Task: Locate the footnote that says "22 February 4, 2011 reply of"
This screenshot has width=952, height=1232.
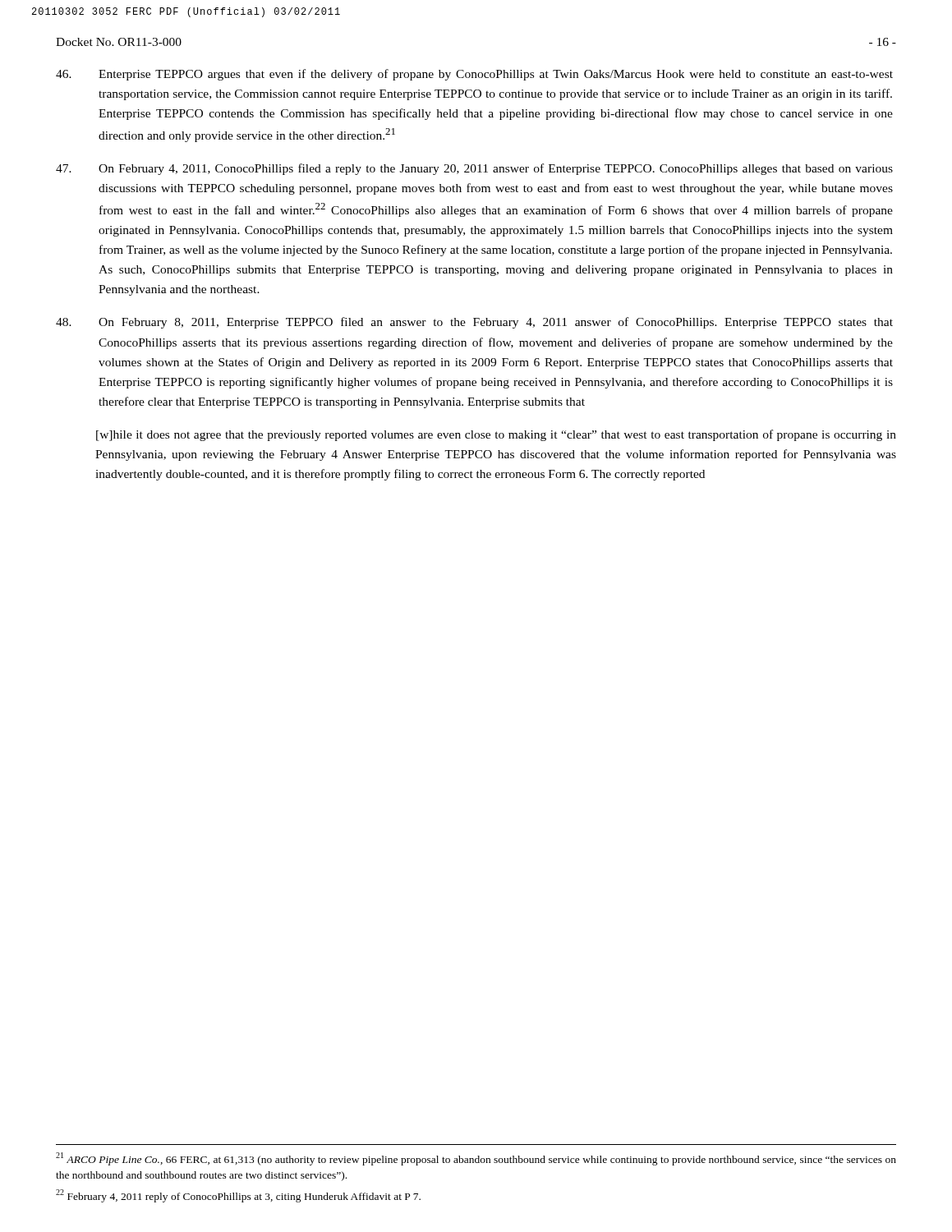Action: (239, 1195)
